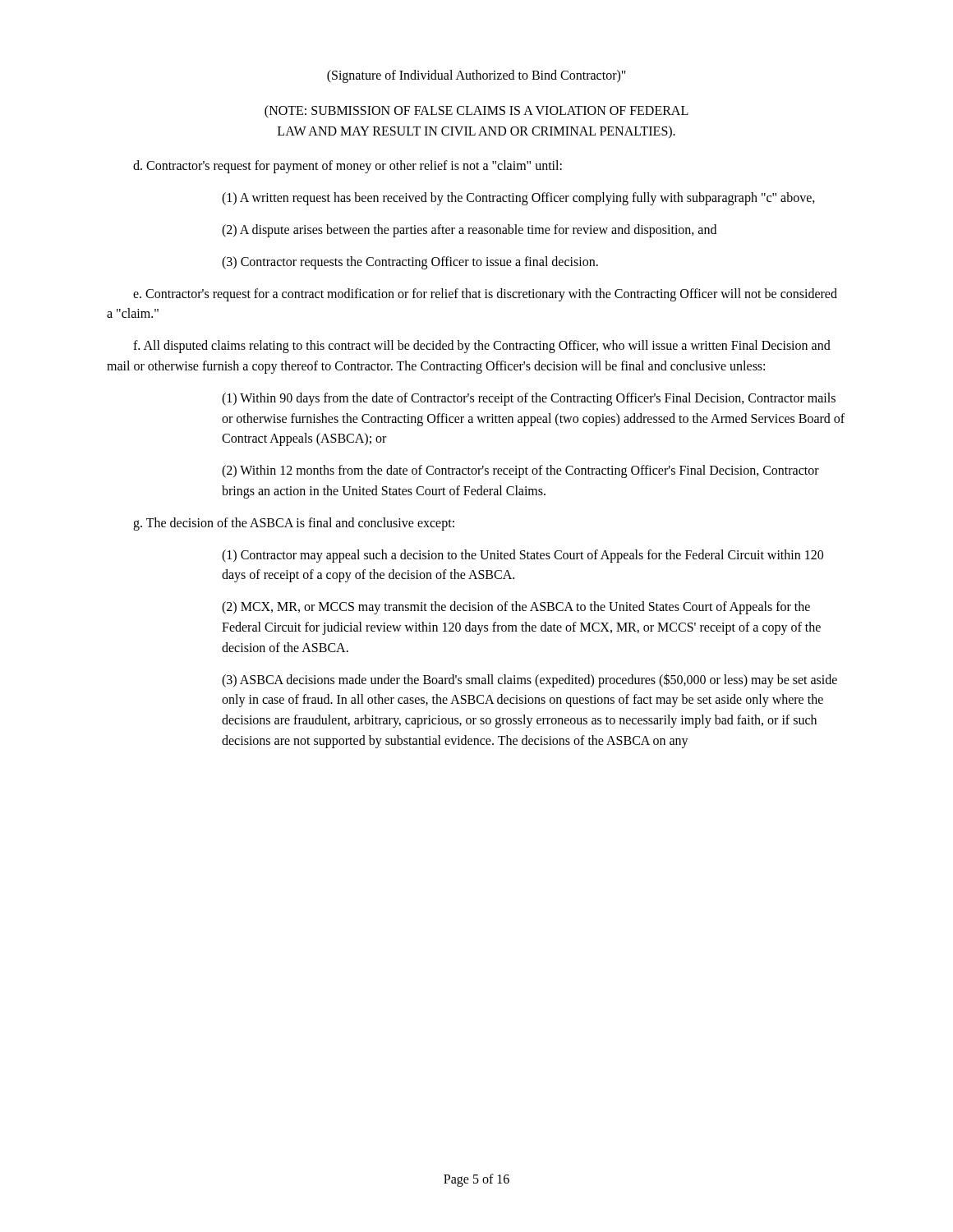Select the text block with the text "e. Contractor's request for a contract modification"
953x1232 pixels.
pyautogui.click(x=476, y=304)
